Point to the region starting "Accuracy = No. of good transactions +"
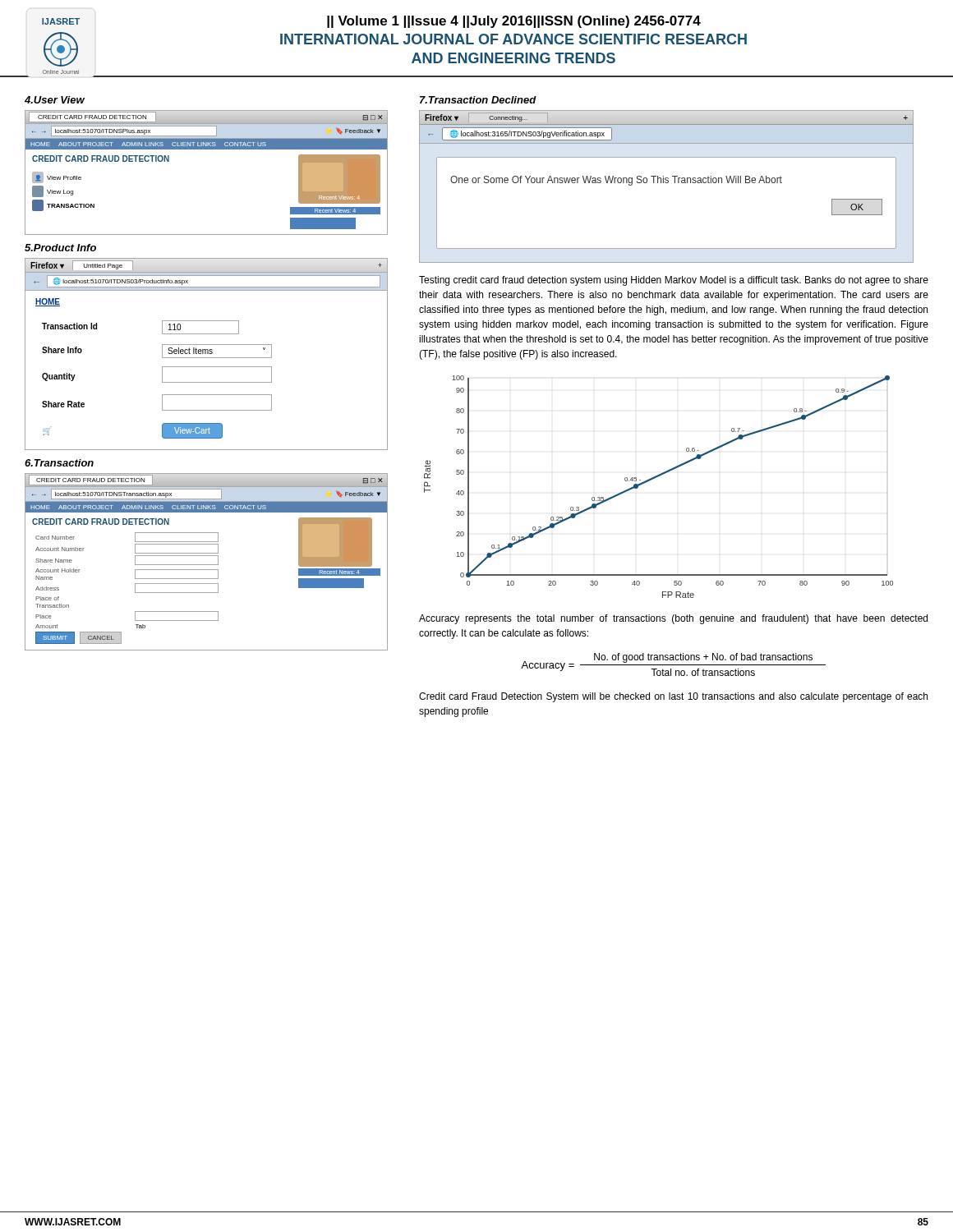 [674, 665]
